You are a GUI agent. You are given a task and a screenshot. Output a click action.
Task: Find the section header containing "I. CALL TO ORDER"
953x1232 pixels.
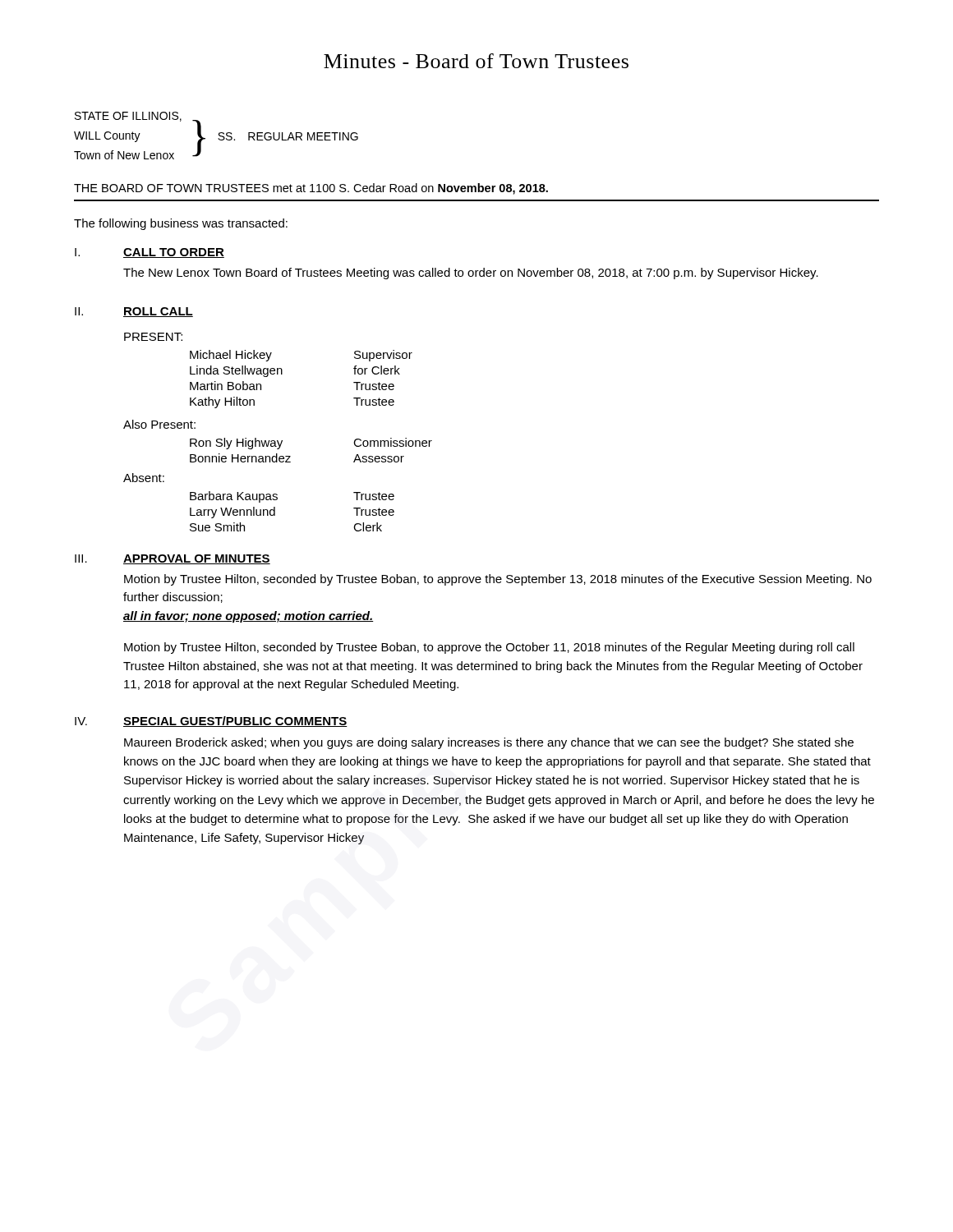tap(150, 253)
